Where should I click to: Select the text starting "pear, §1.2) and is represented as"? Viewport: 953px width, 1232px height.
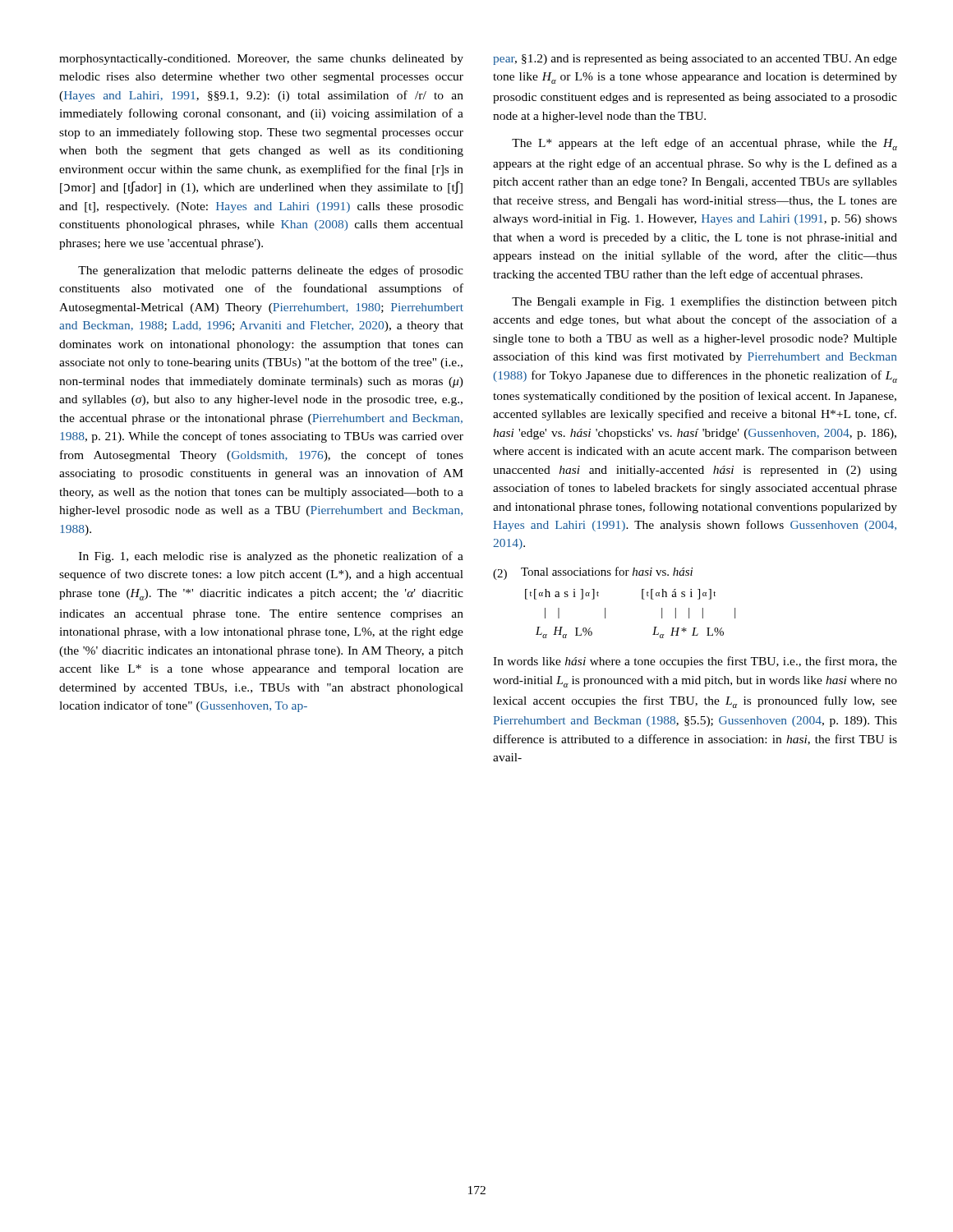pyautogui.click(x=695, y=301)
